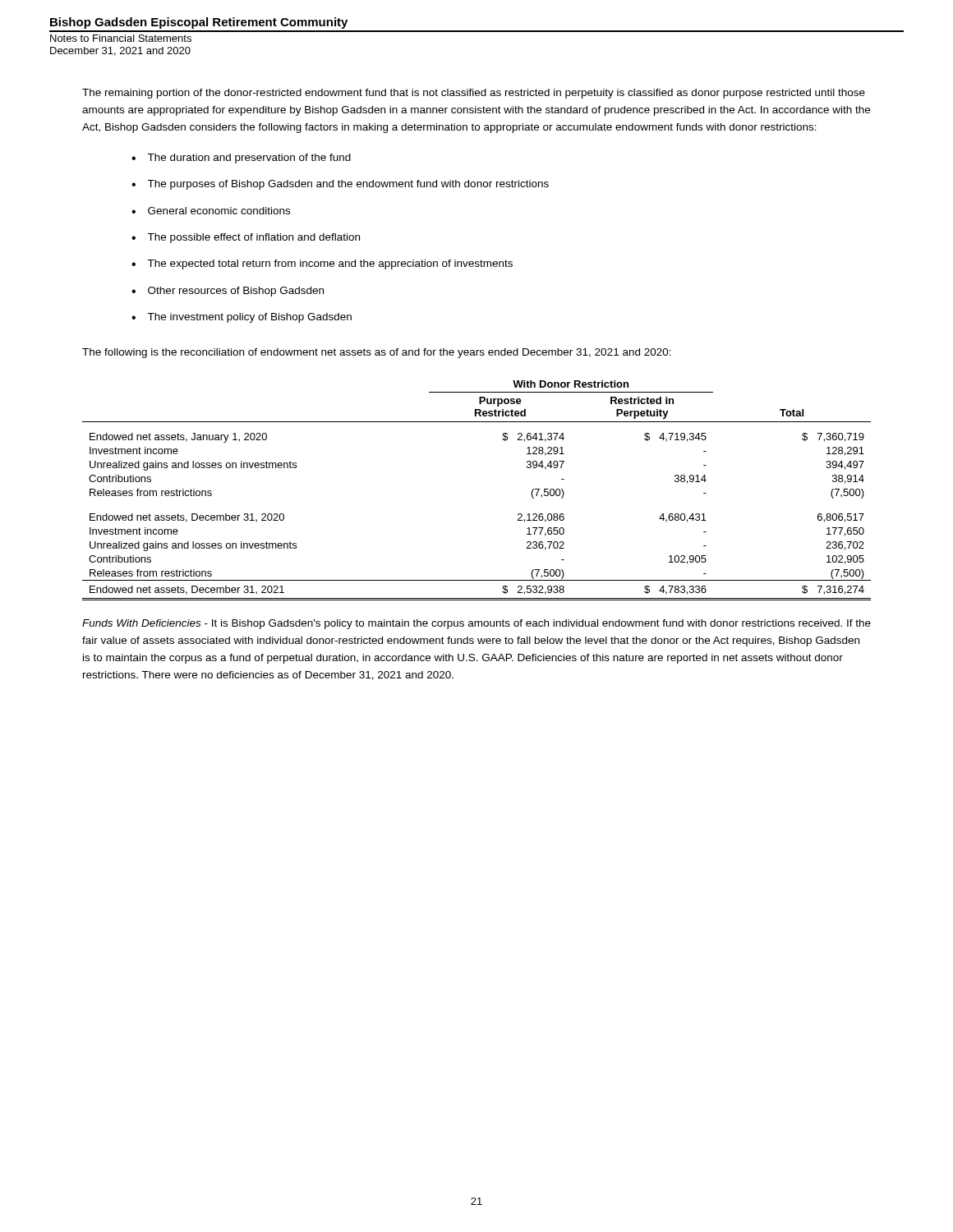953x1232 pixels.
Task: Find the text block starting "• The duration and preservation of"
Action: pos(241,158)
